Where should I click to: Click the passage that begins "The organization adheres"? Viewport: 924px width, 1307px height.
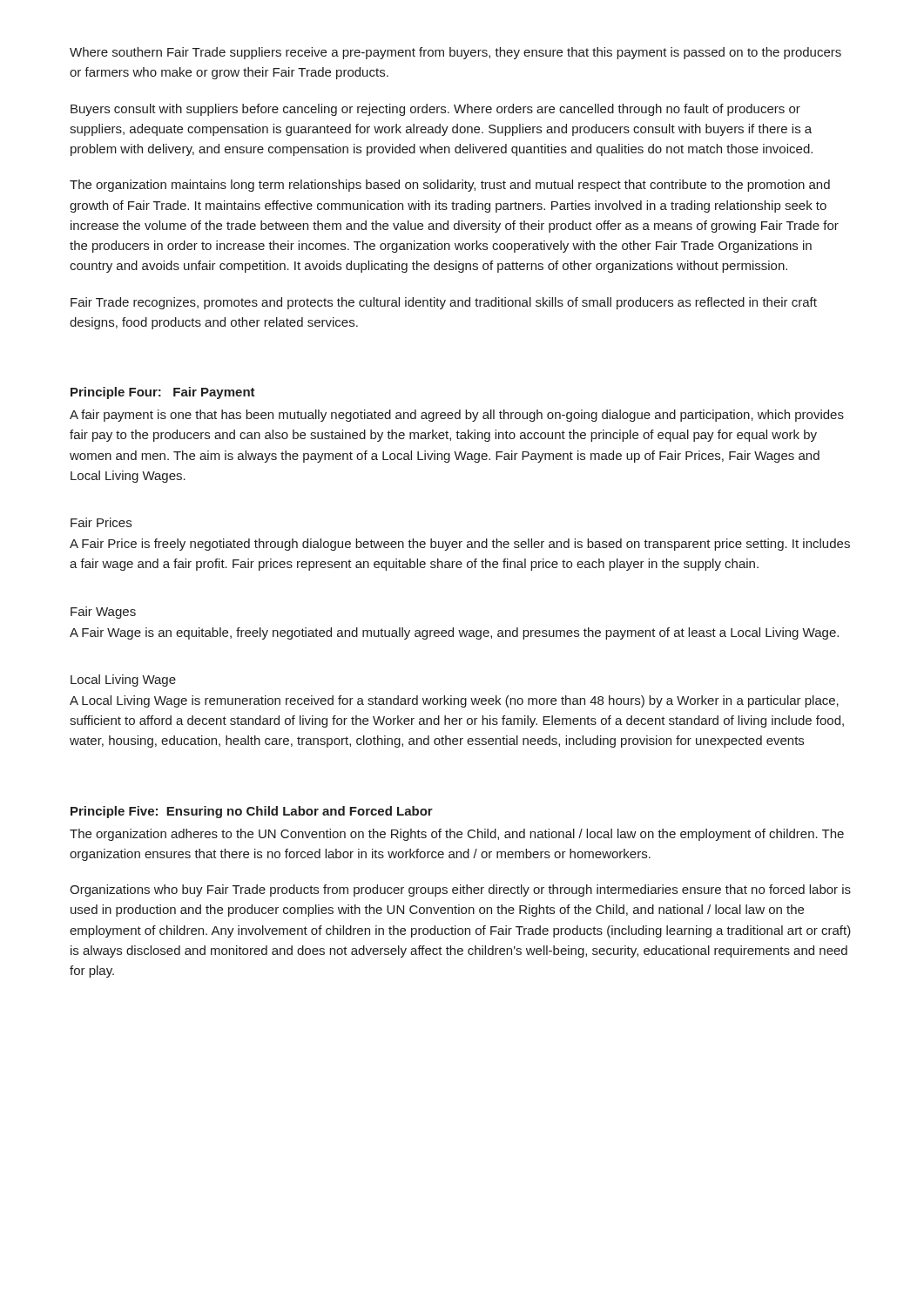tap(457, 843)
